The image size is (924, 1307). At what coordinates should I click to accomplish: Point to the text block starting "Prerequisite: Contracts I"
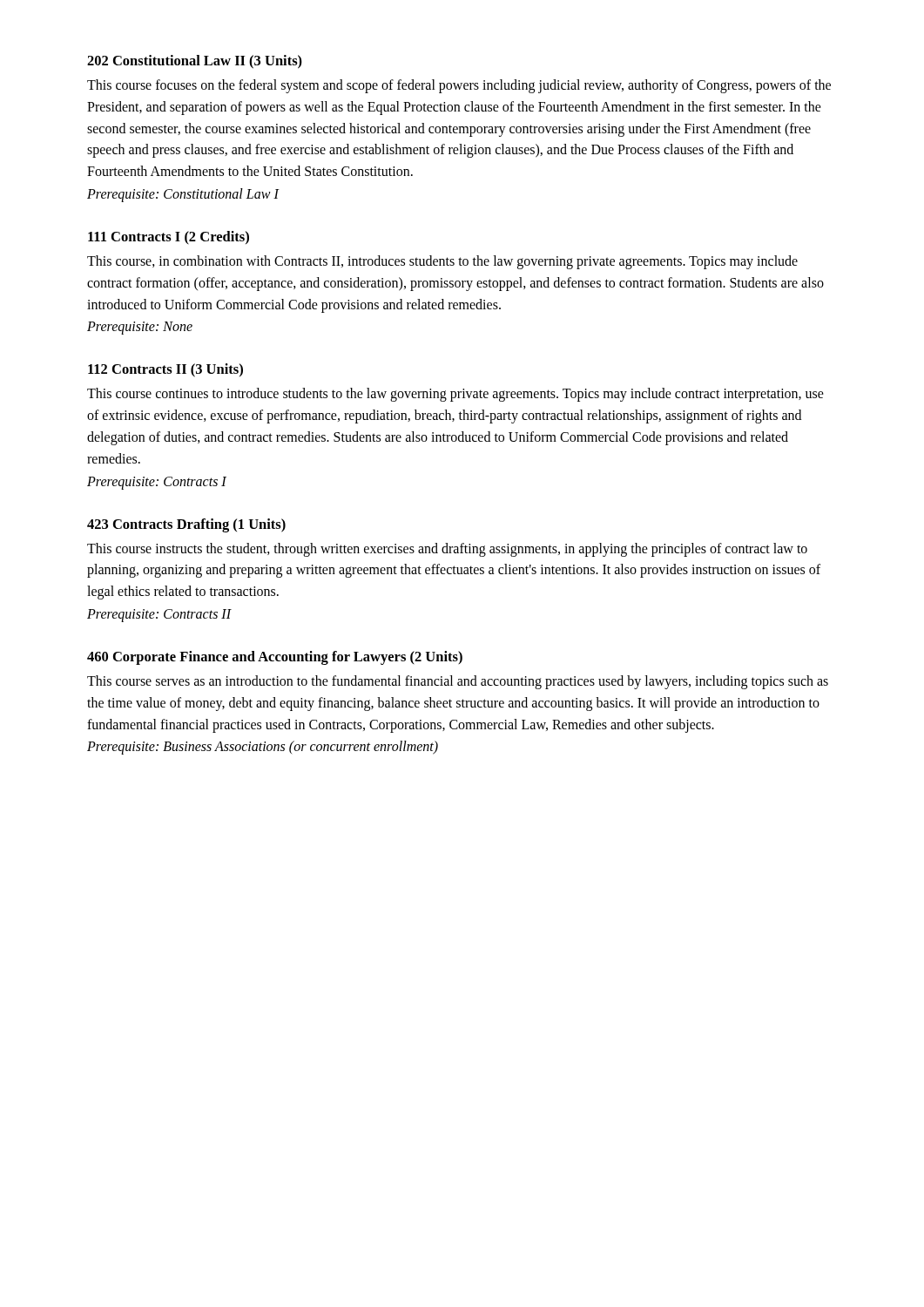(x=157, y=481)
